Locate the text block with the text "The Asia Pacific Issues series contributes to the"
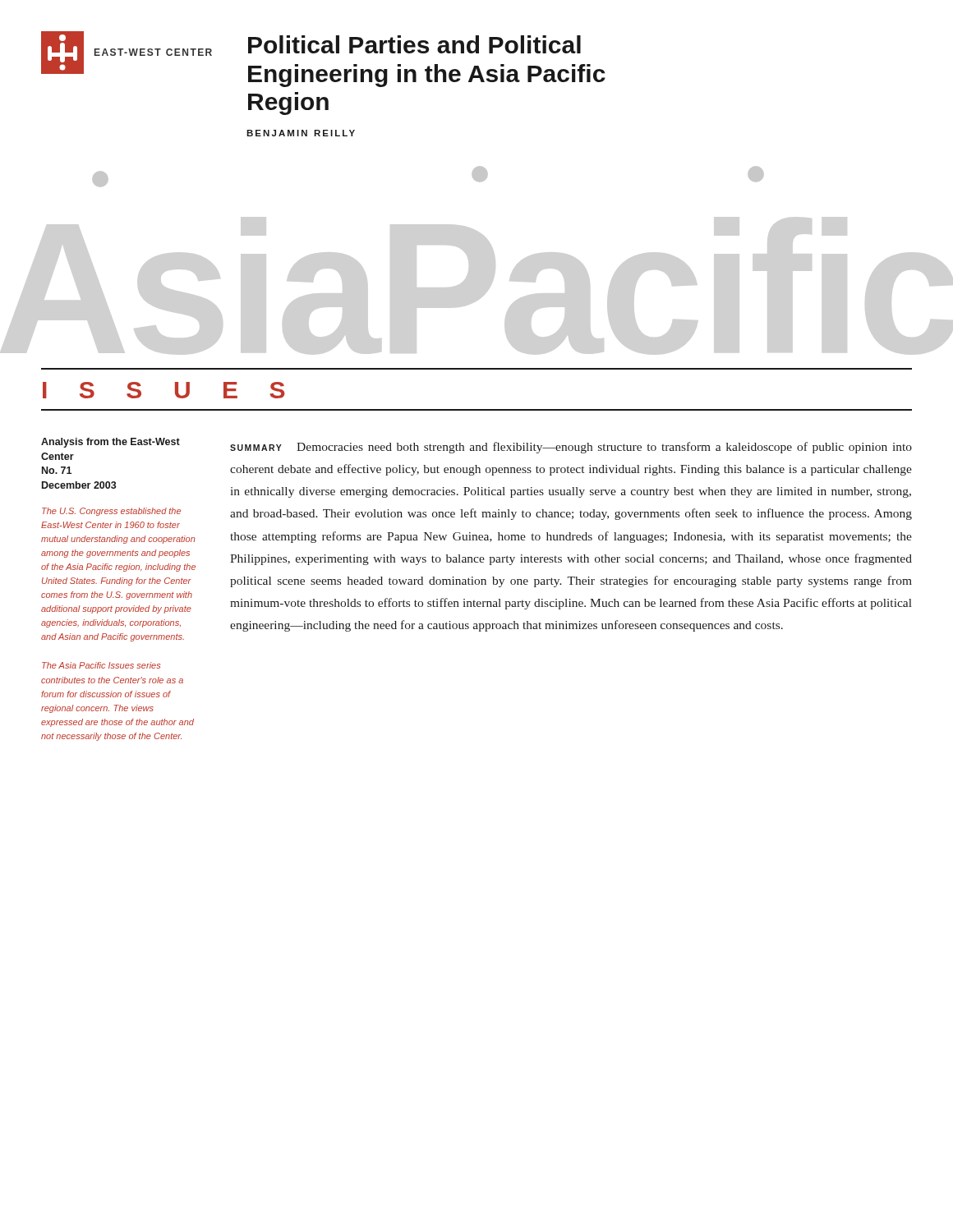 pos(117,701)
